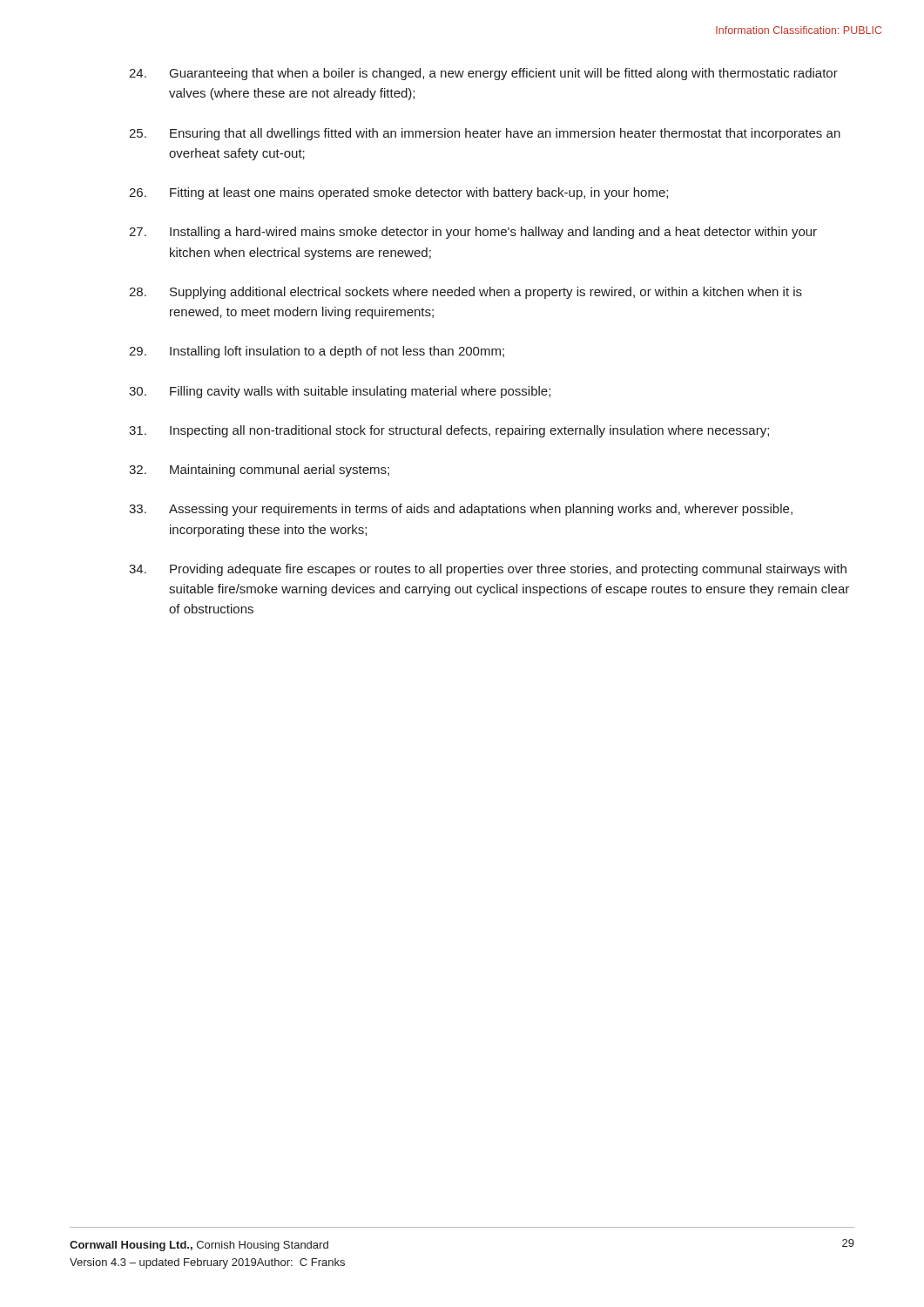The width and height of the screenshot is (924, 1307).
Task: Locate the block of text that opens with "25. Ensuring that all dwellings"
Action: pos(492,143)
